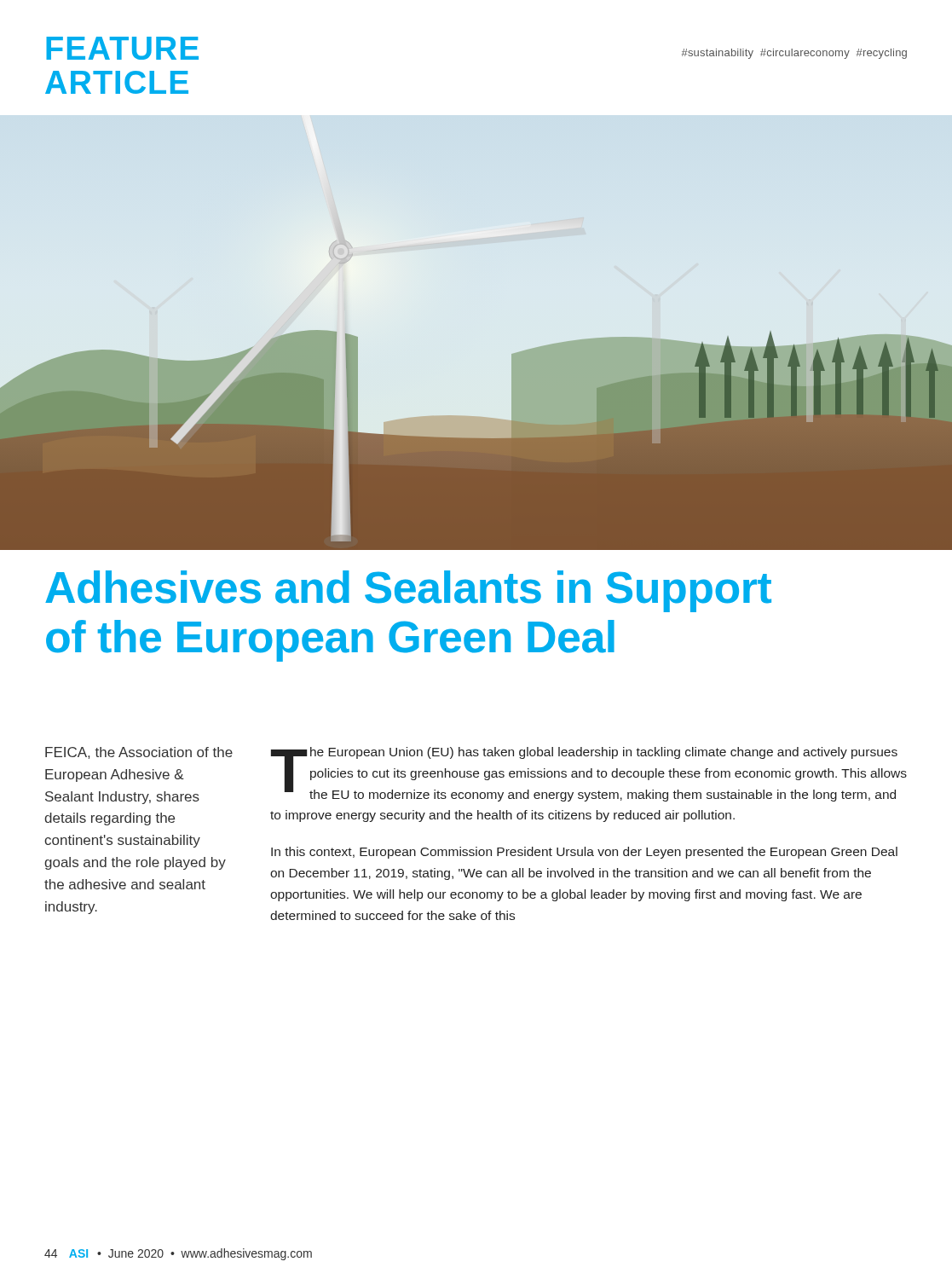The height and width of the screenshot is (1279, 952).
Task: Locate the title
Action: coord(476,612)
